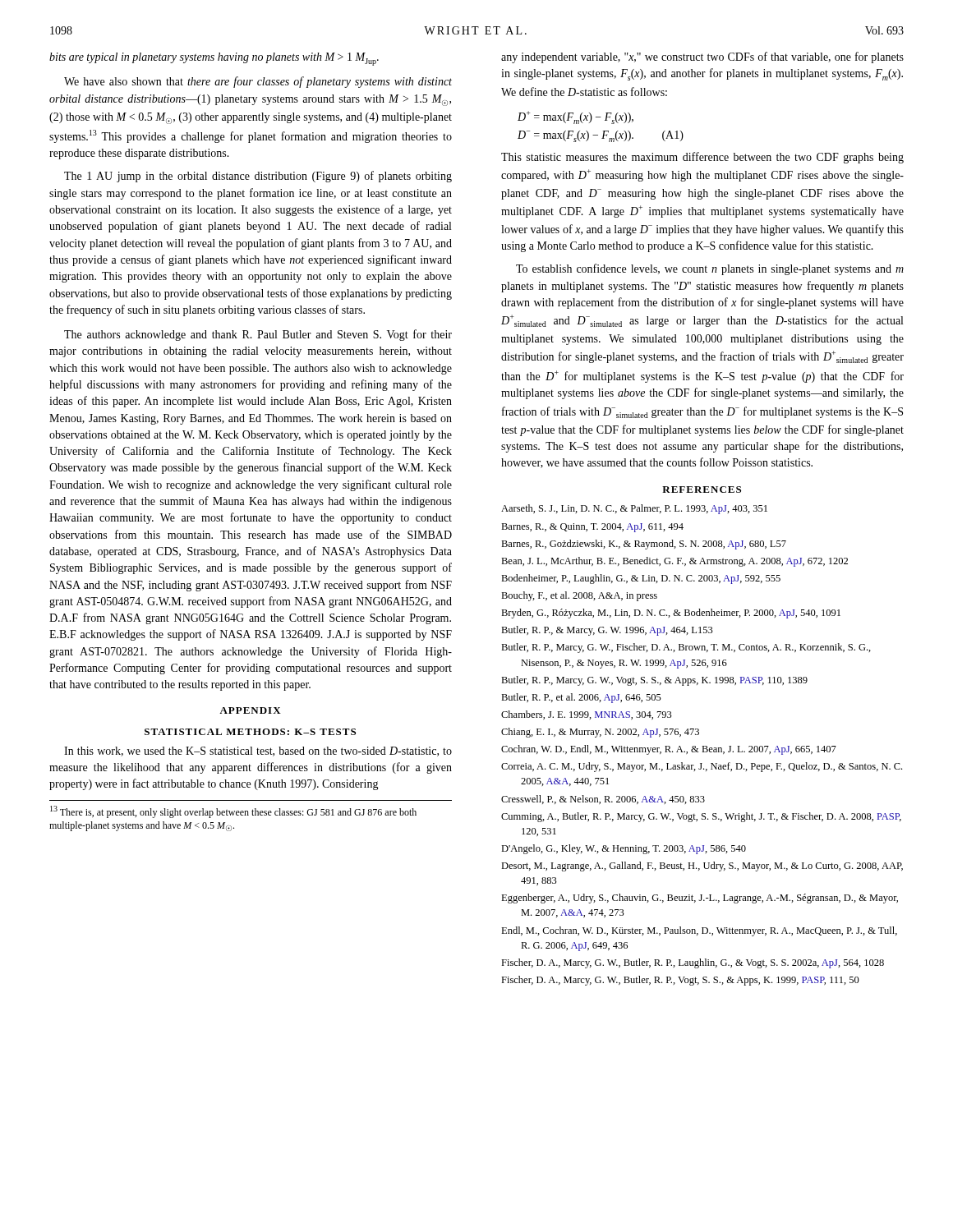The image size is (953, 1232).
Task: Select the formula that reads "D+ = max(Fm(x) − Fs(x)), D− = max(Fs(x)"
Action: 600,126
